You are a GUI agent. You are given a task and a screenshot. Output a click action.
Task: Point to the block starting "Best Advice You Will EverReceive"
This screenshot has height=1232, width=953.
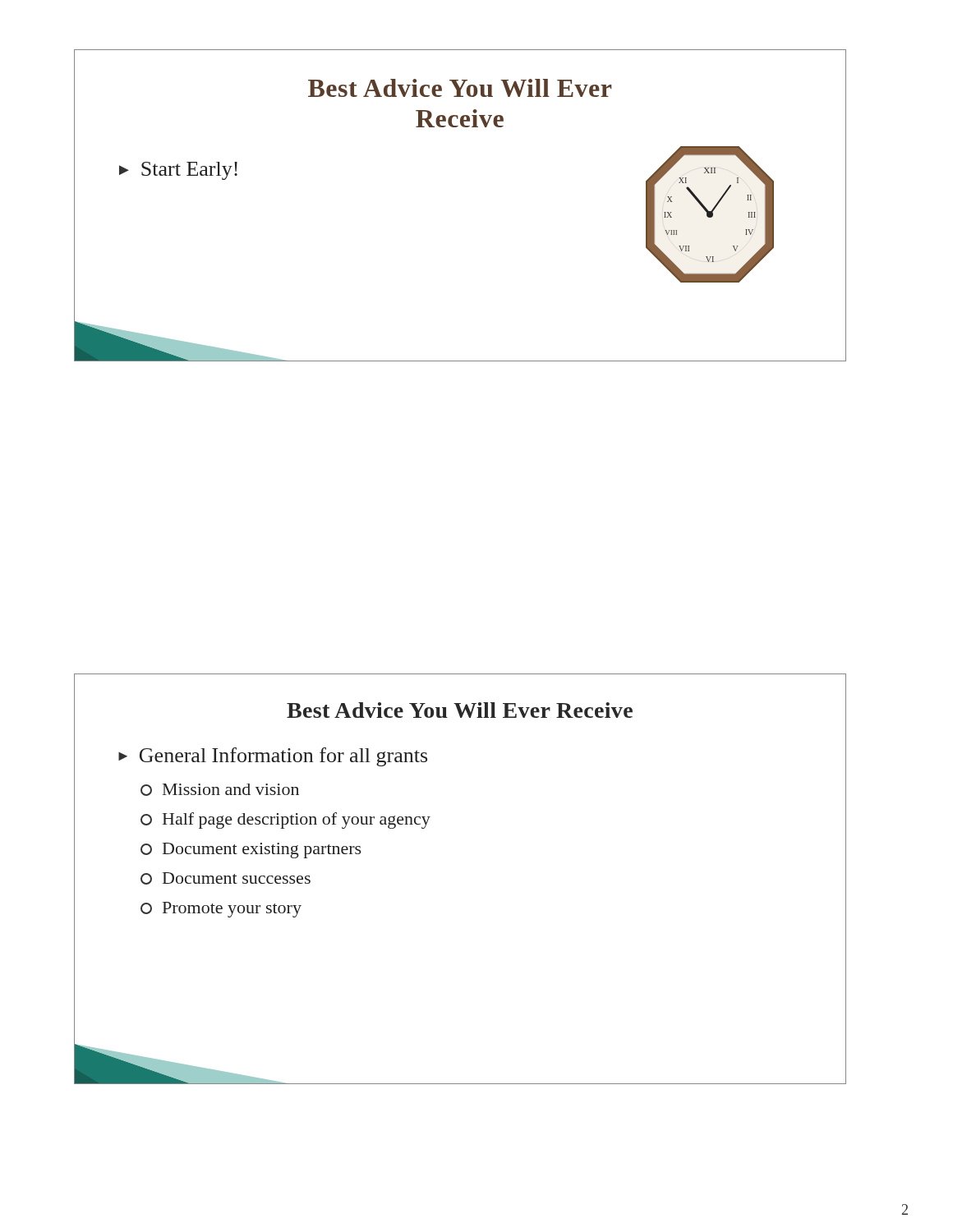point(460,103)
